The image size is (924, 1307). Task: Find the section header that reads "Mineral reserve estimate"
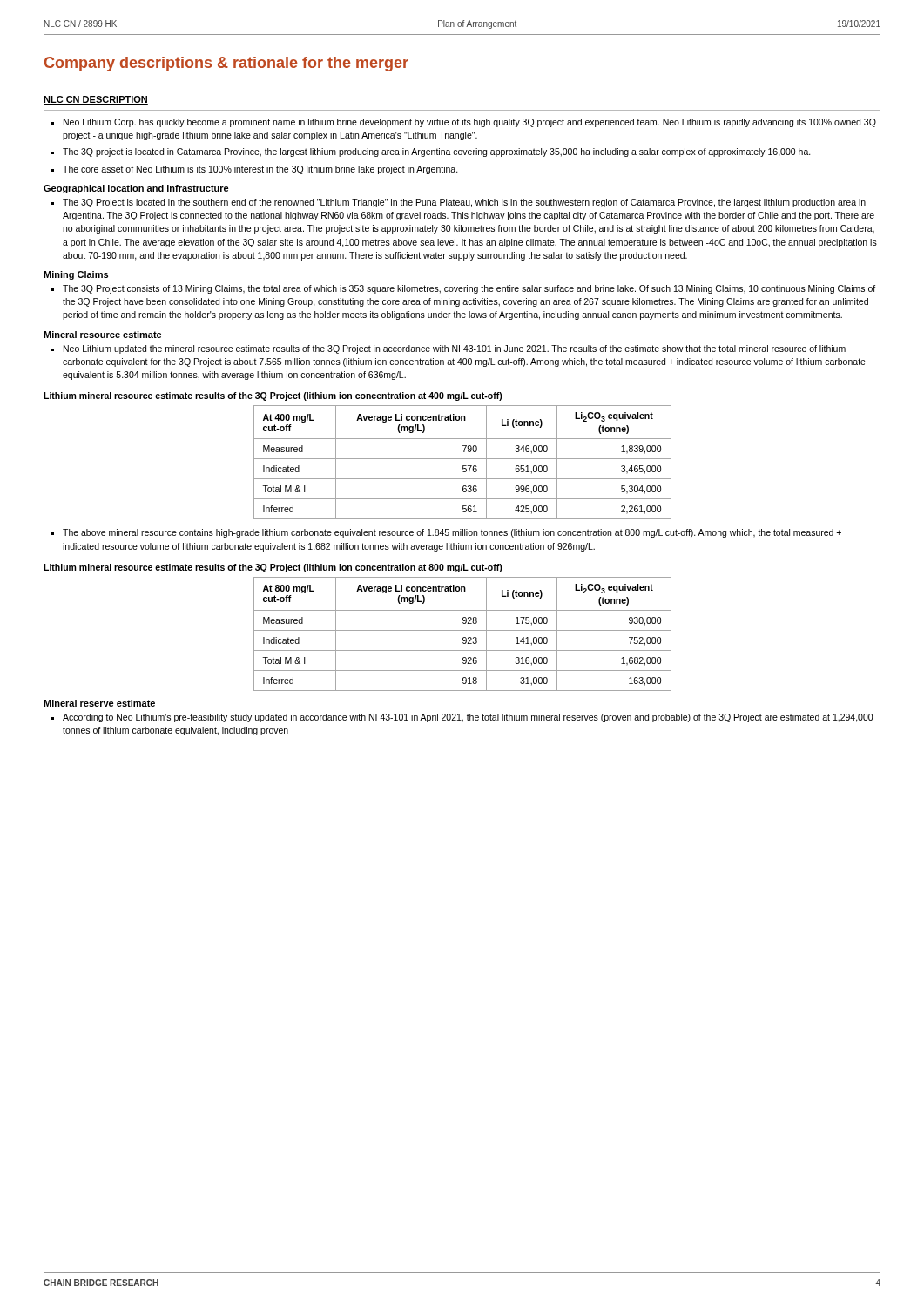click(99, 703)
